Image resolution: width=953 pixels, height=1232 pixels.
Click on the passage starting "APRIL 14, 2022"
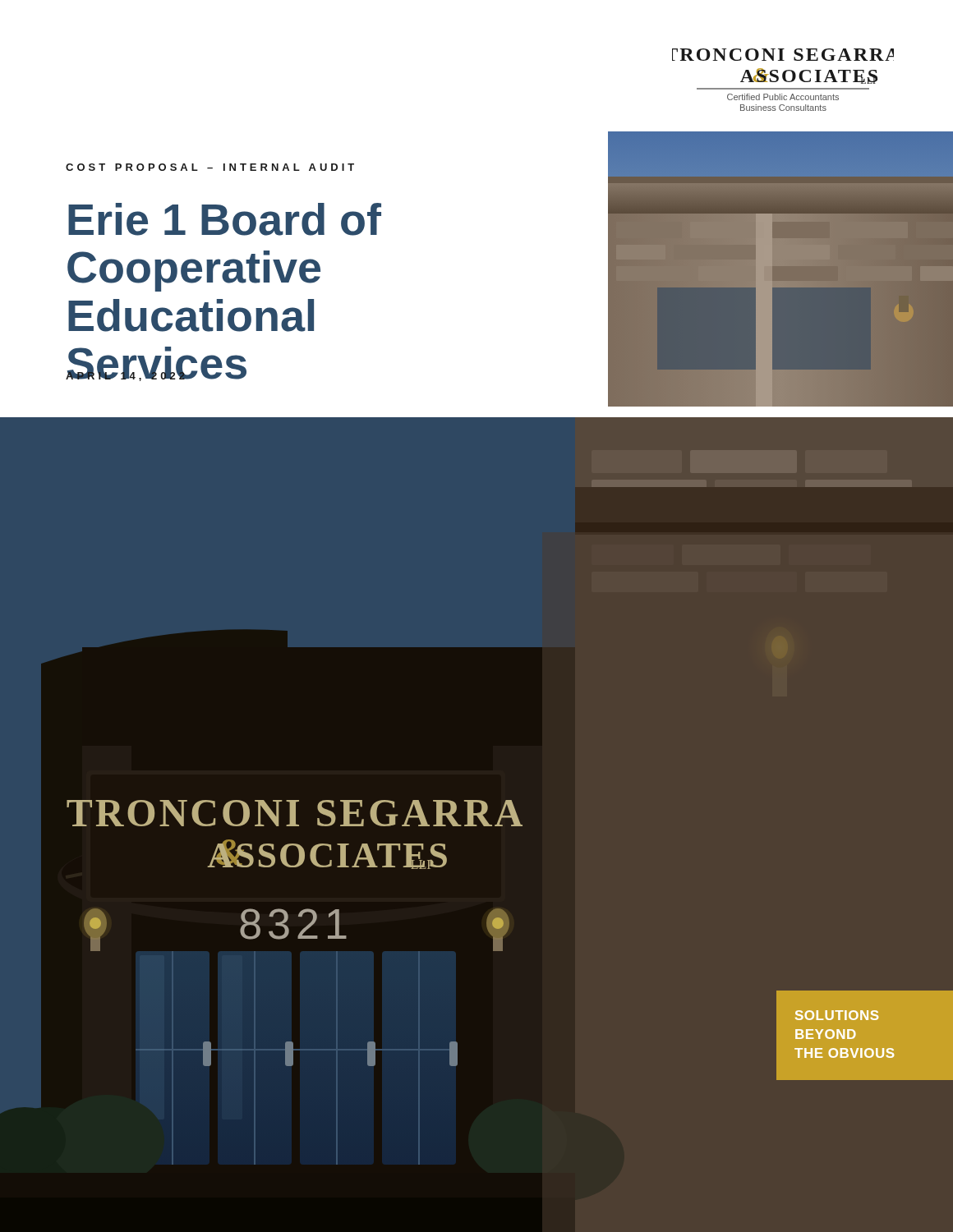[x=127, y=376]
